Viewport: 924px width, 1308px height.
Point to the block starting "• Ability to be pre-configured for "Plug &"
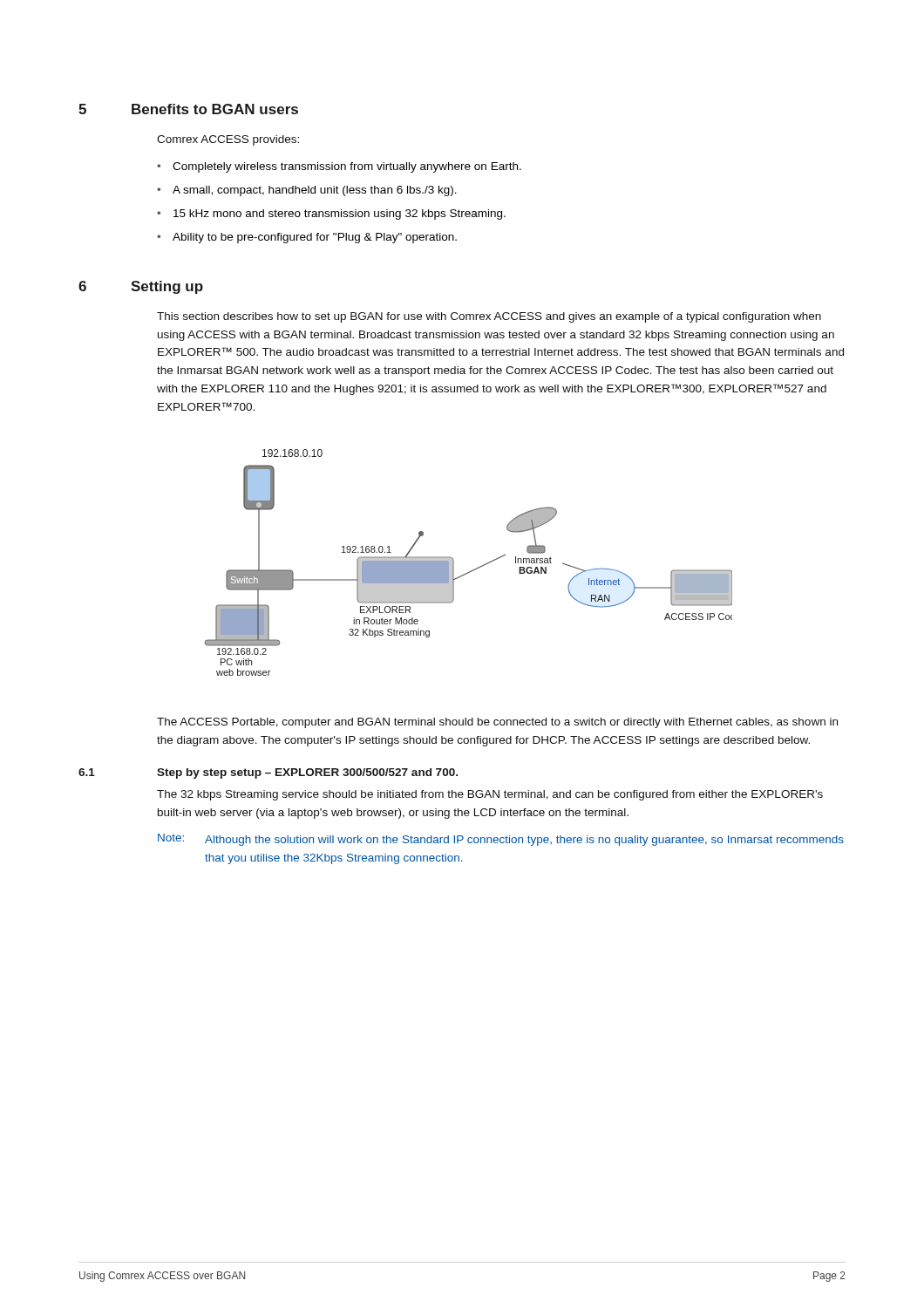(307, 237)
